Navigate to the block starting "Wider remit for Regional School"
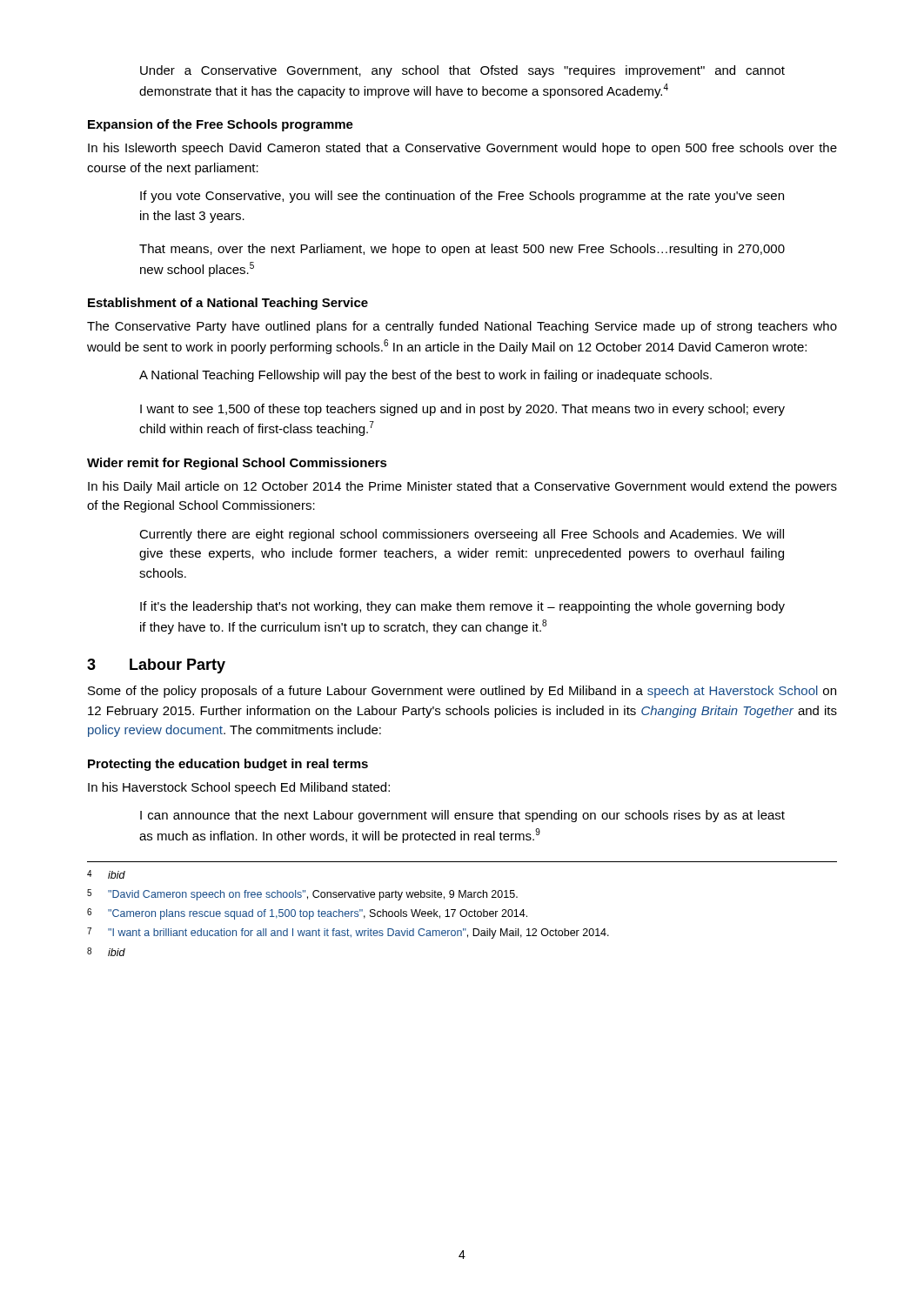Screen dimensions: 1305x924 (x=237, y=462)
